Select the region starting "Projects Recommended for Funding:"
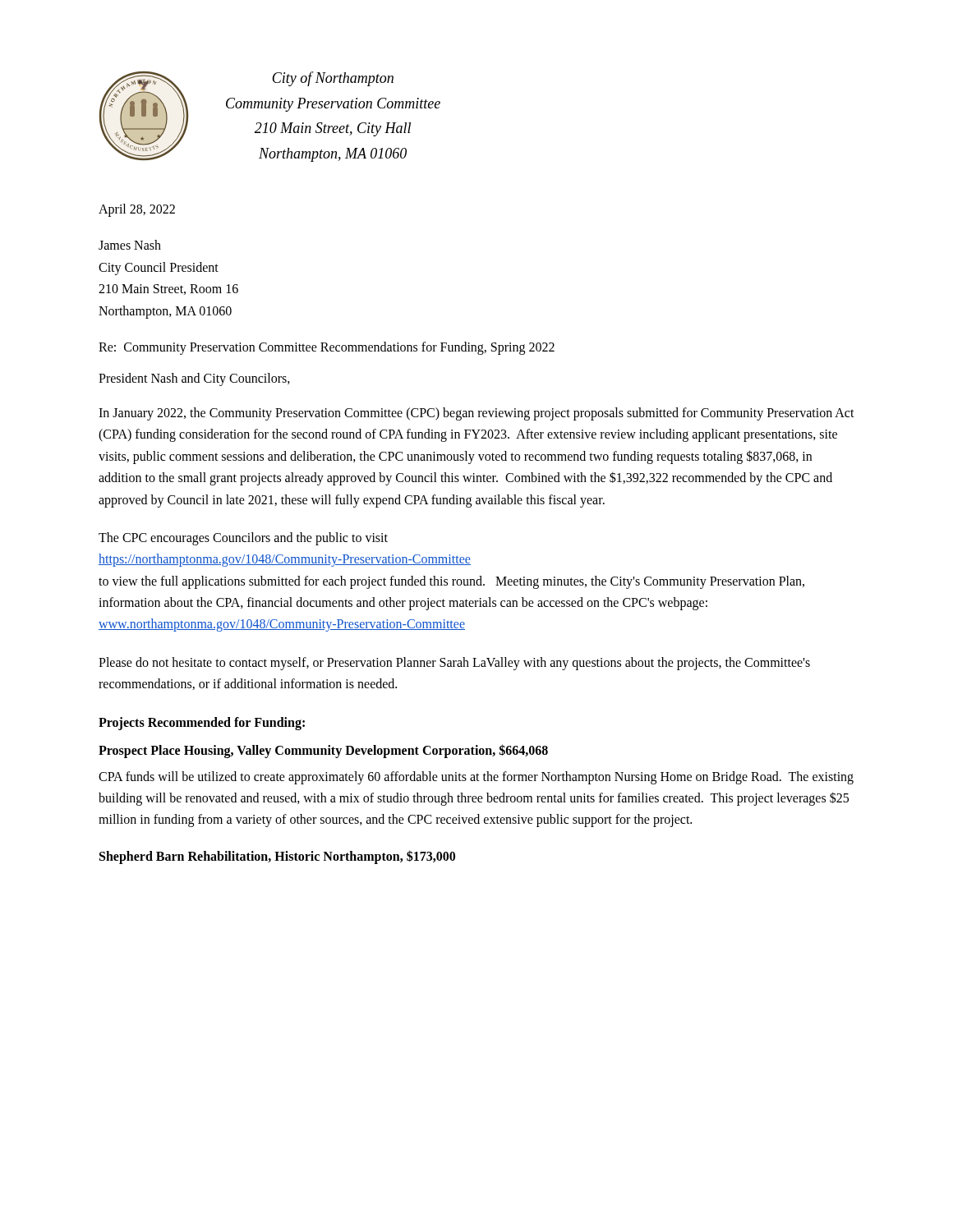The height and width of the screenshot is (1232, 953). (202, 722)
